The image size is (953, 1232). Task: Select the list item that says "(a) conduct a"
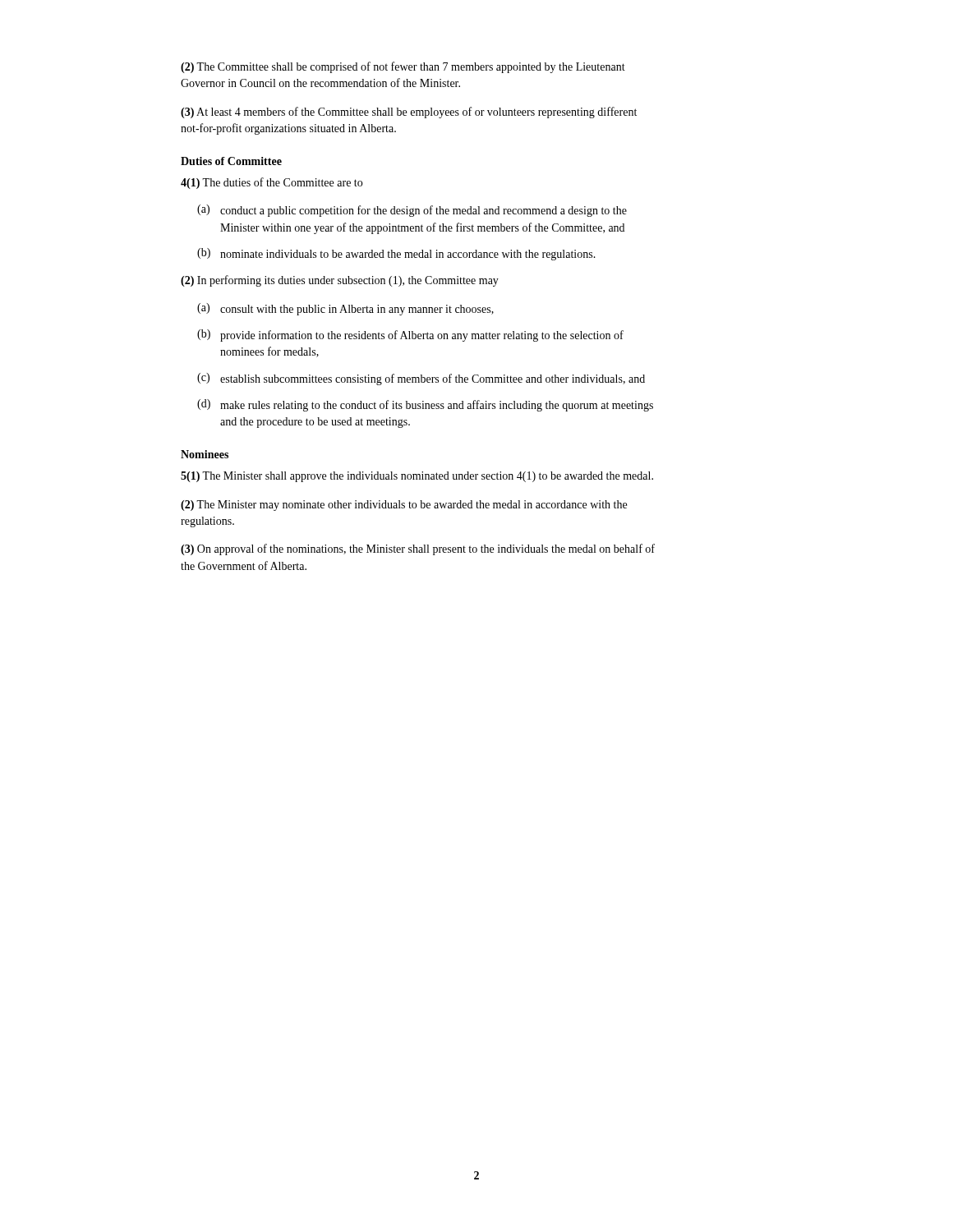427,220
